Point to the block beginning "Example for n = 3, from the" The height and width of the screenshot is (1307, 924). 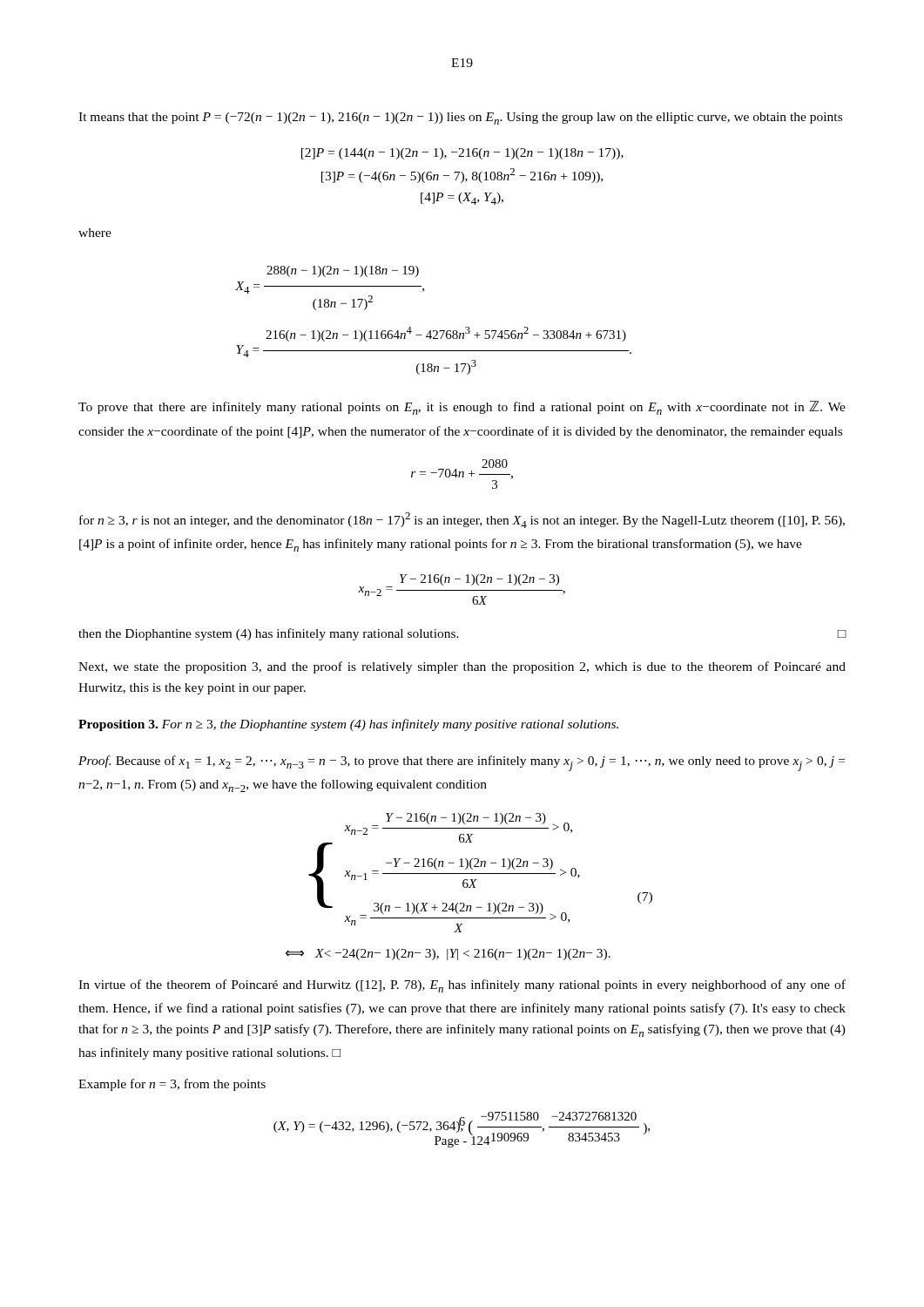click(x=172, y=1084)
